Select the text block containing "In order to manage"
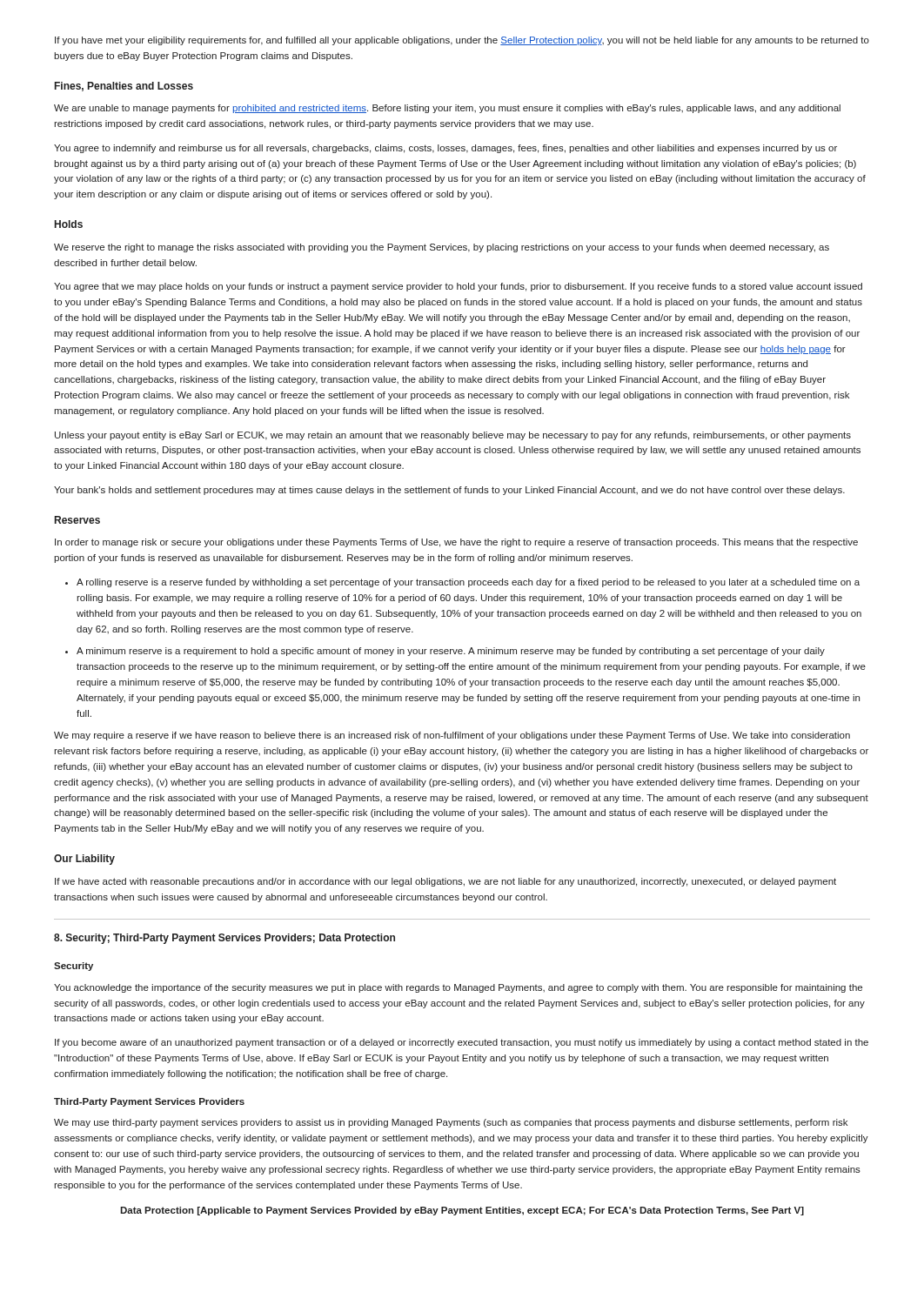Screen dimensions: 1305x924 coord(462,551)
